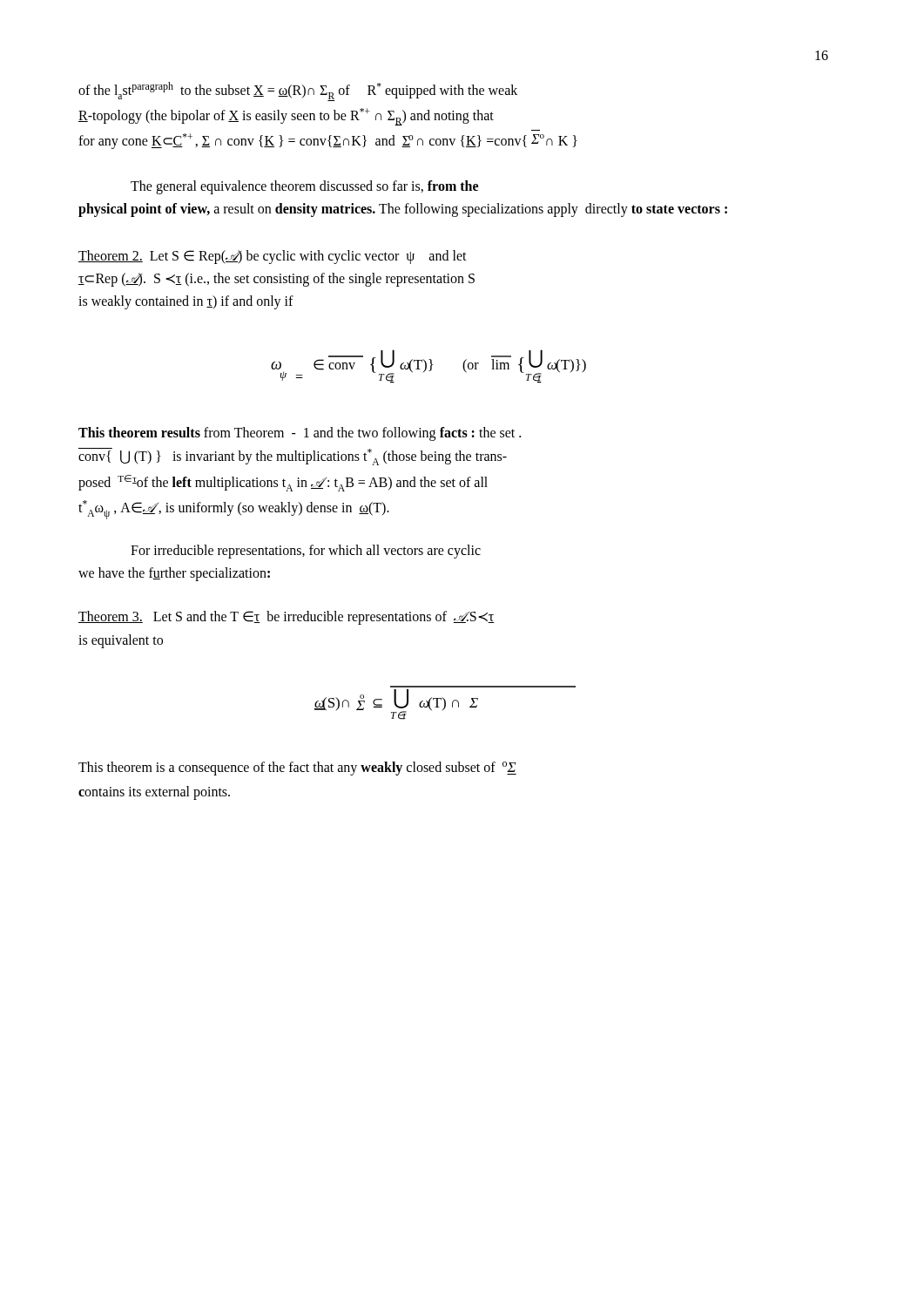Click the passage that begins "The general equivalence theorem discussed so far"
This screenshot has width=924, height=1307.
point(403,197)
